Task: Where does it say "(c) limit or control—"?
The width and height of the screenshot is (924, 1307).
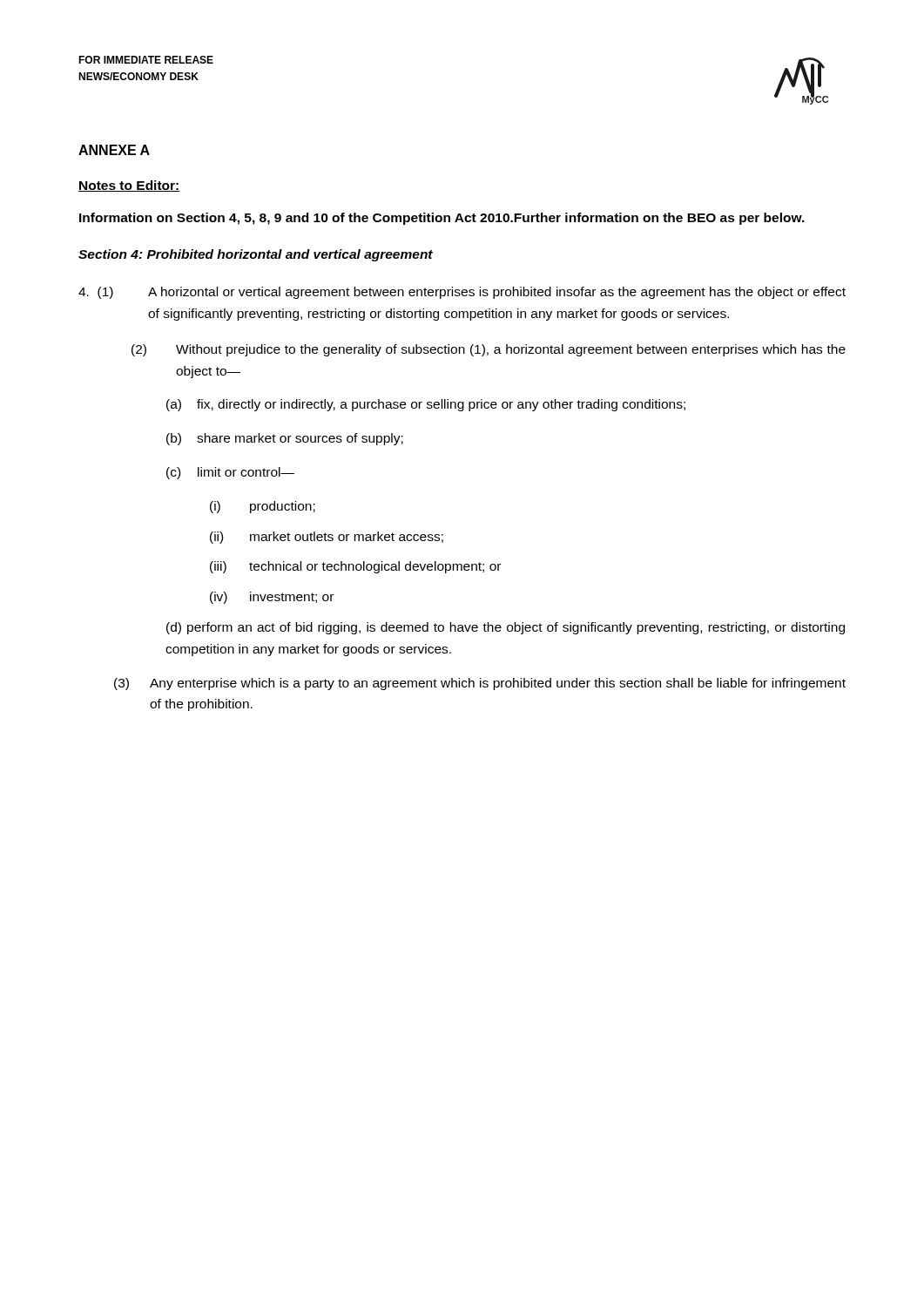Action: point(230,473)
